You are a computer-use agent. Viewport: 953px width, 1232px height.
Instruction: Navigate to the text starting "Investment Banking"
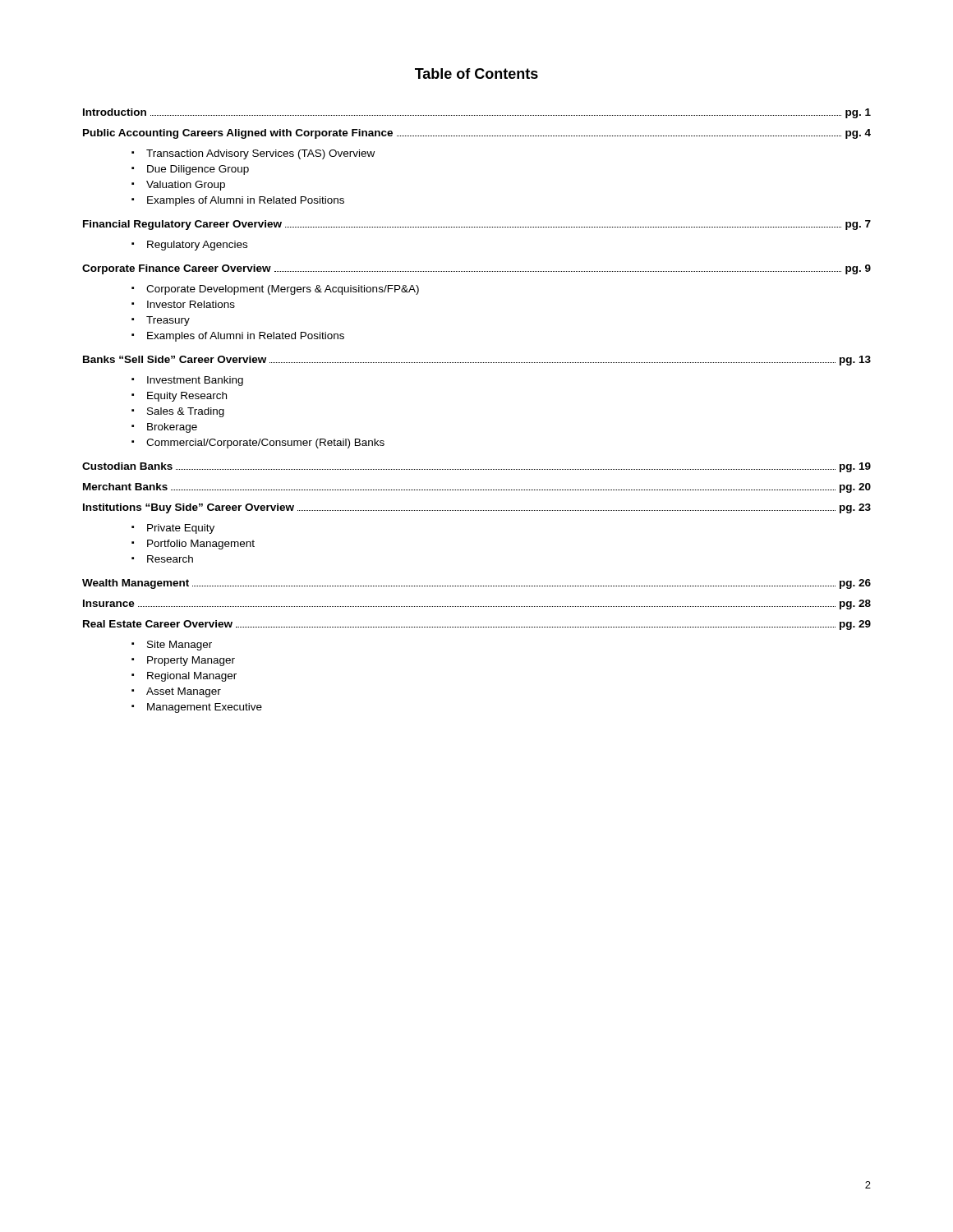pyautogui.click(x=195, y=380)
